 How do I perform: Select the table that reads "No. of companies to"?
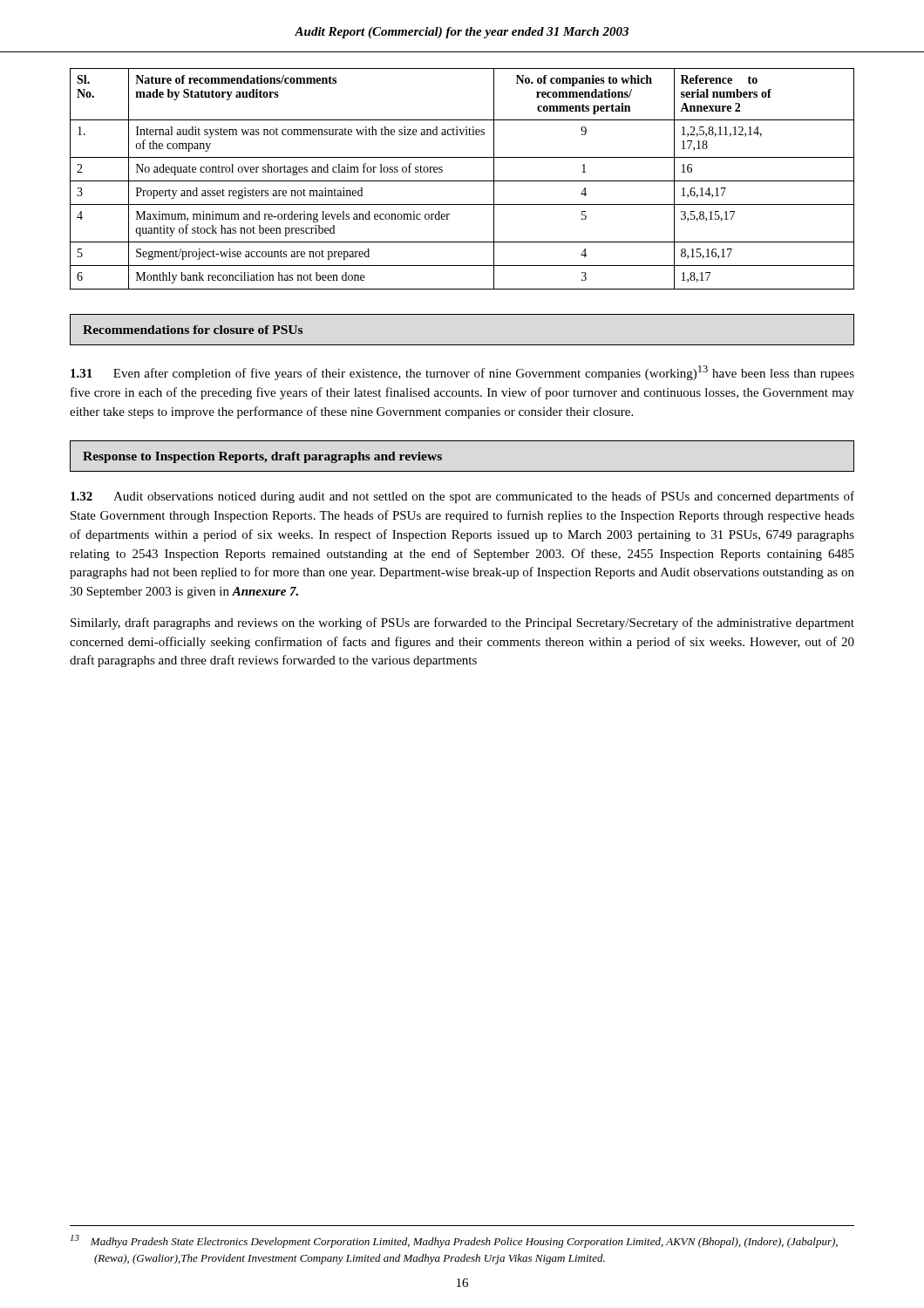(462, 179)
